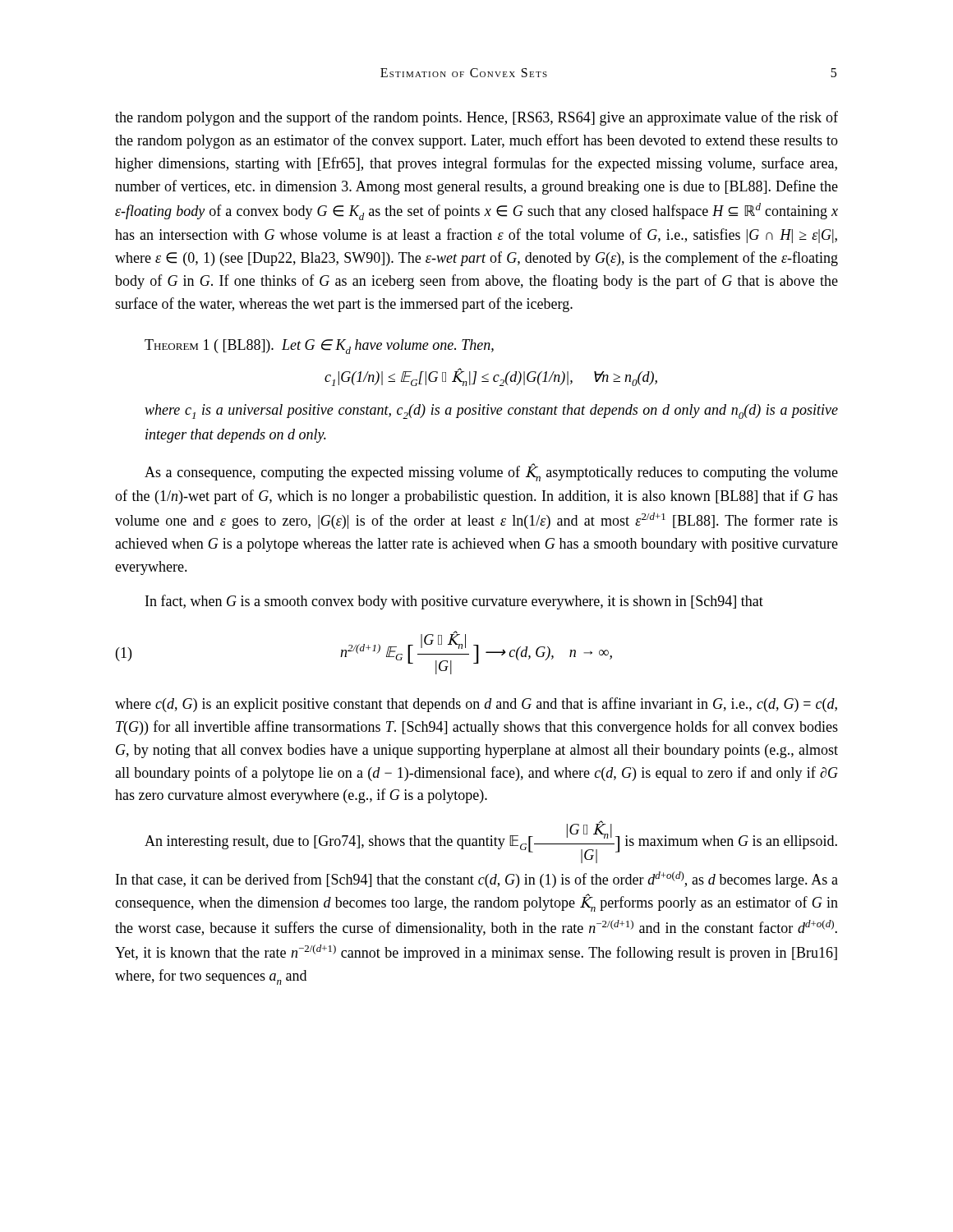This screenshot has width=953, height=1232.
Task: Locate the formula that opens with "(1) n2/(d+1) 𝔼G"
Action: (452, 653)
